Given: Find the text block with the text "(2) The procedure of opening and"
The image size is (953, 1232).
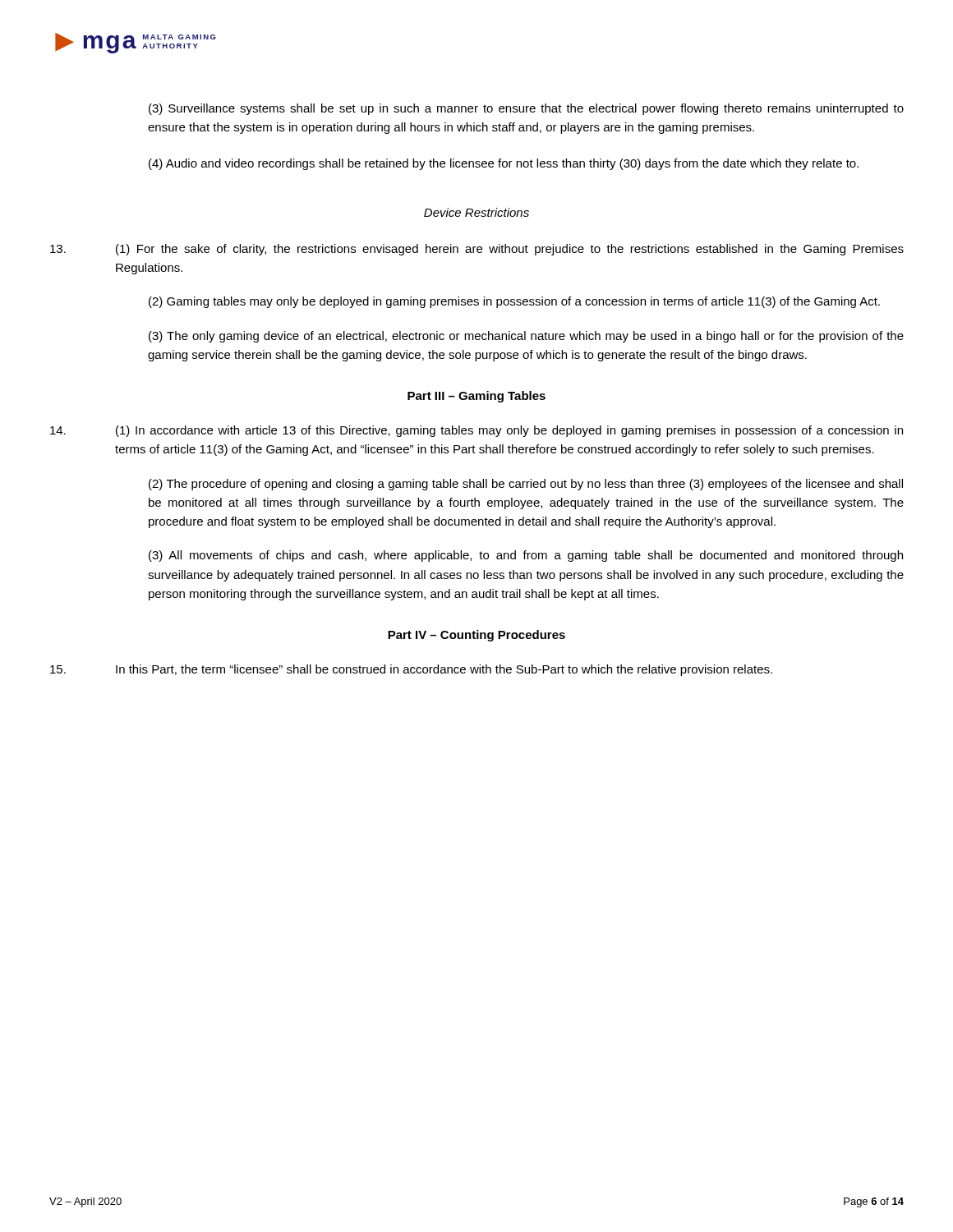Looking at the screenshot, I should pos(526,502).
